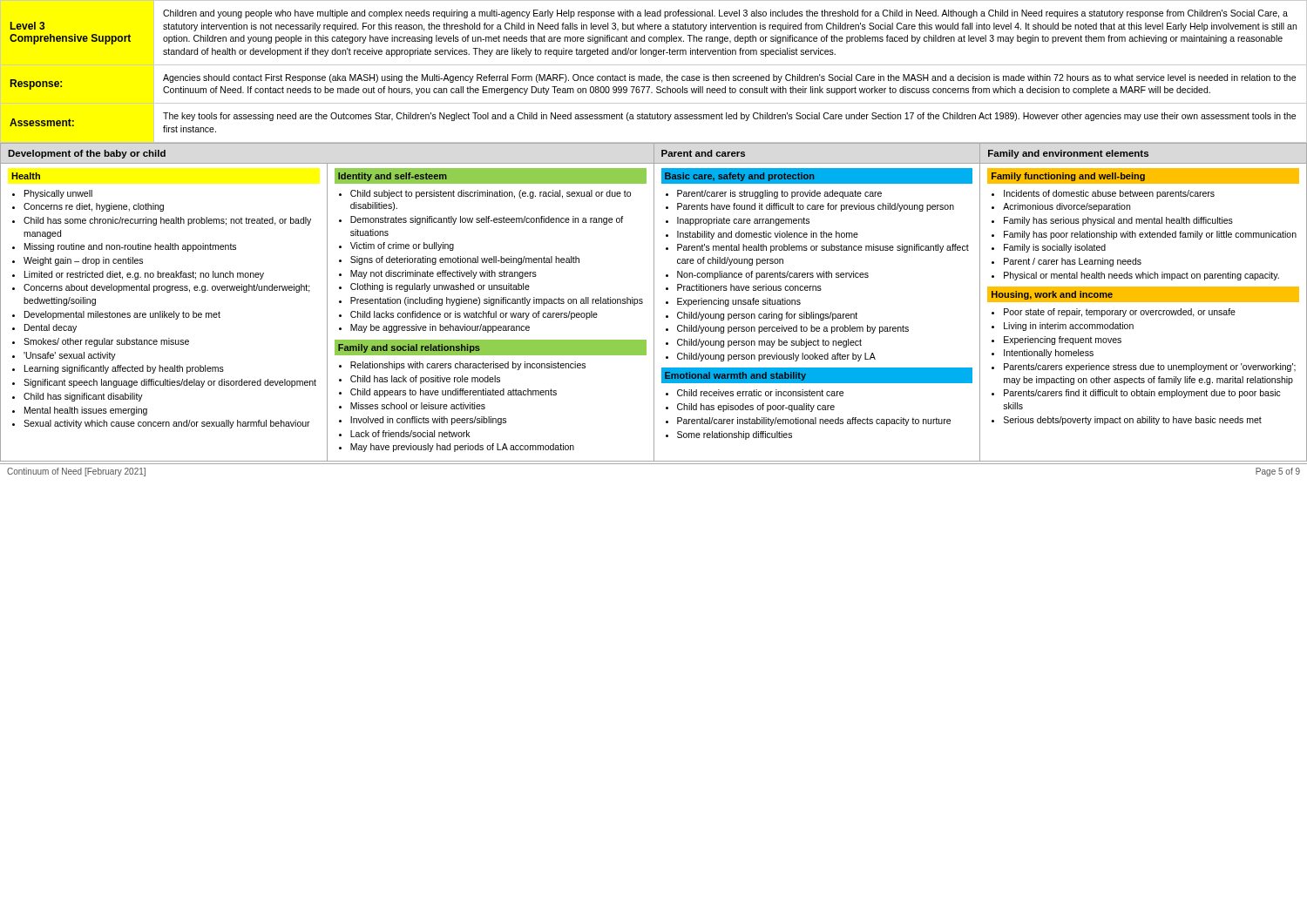Find "Missing routine and non-routine health appointments" on this page
Viewport: 1307px width, 924px height.
(130, 247)
